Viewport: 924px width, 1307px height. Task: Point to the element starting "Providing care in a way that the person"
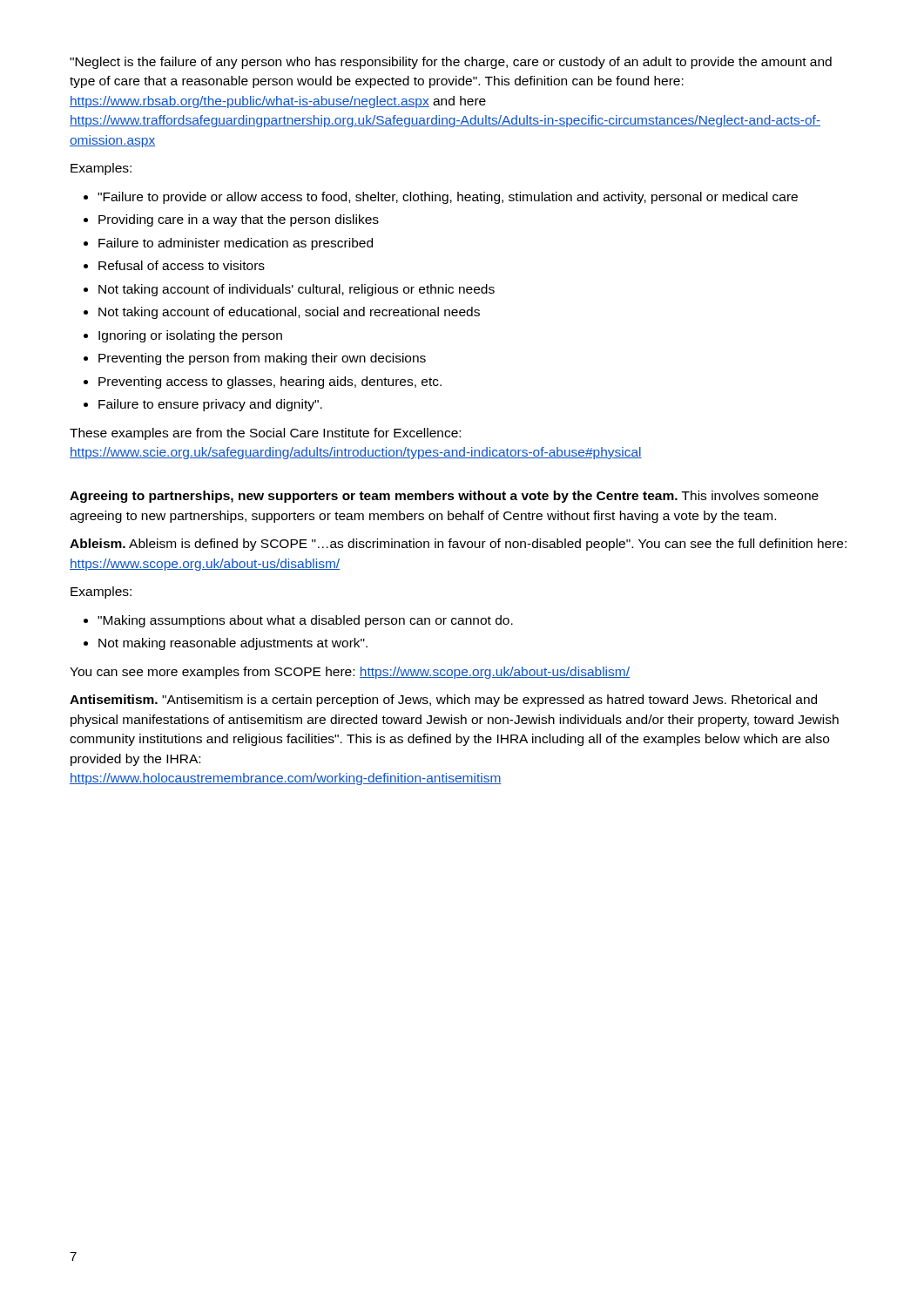pos(239,220)
